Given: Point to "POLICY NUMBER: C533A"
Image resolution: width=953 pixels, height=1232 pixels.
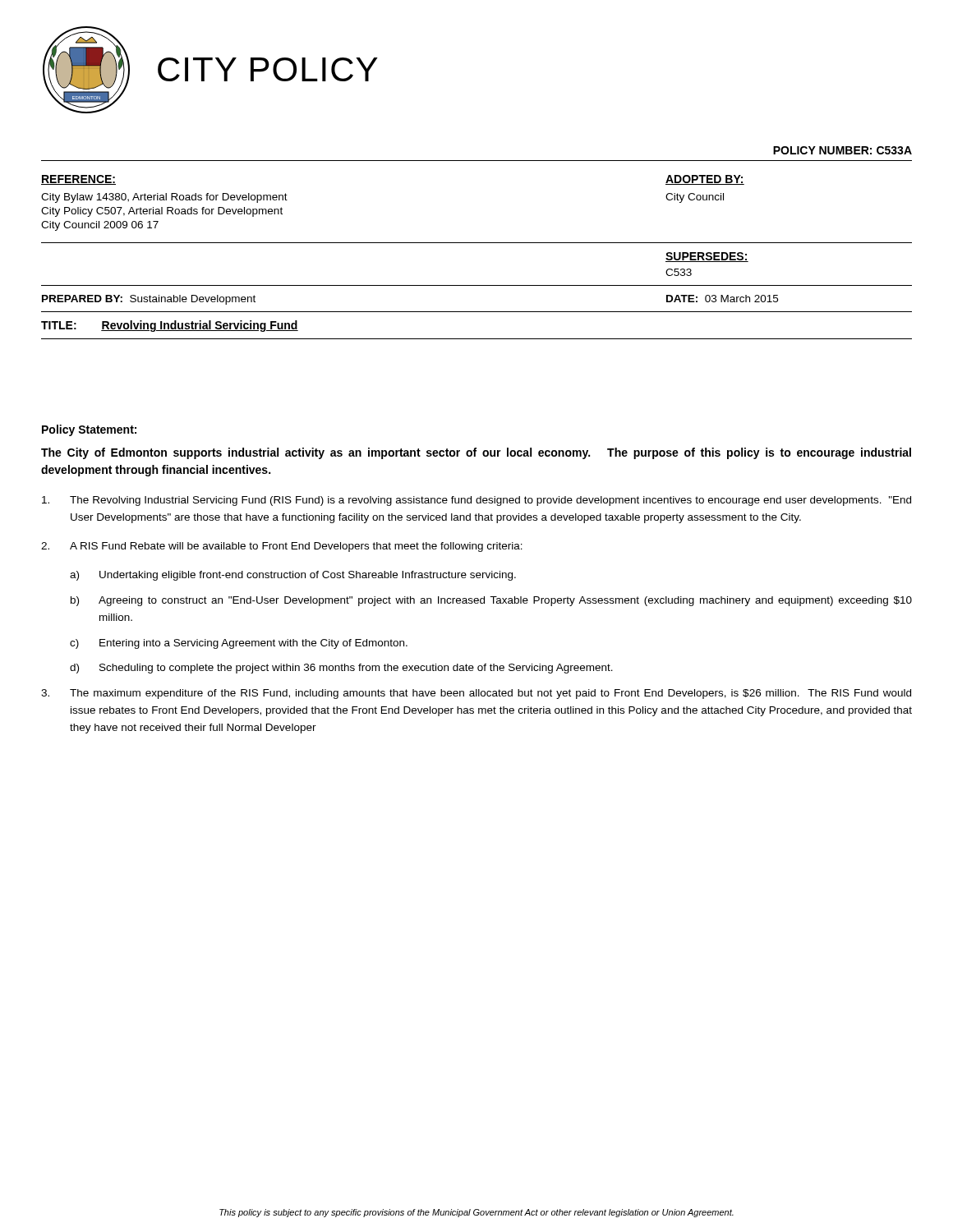Looking at the screenshot, I should click(x=842, y=150).
